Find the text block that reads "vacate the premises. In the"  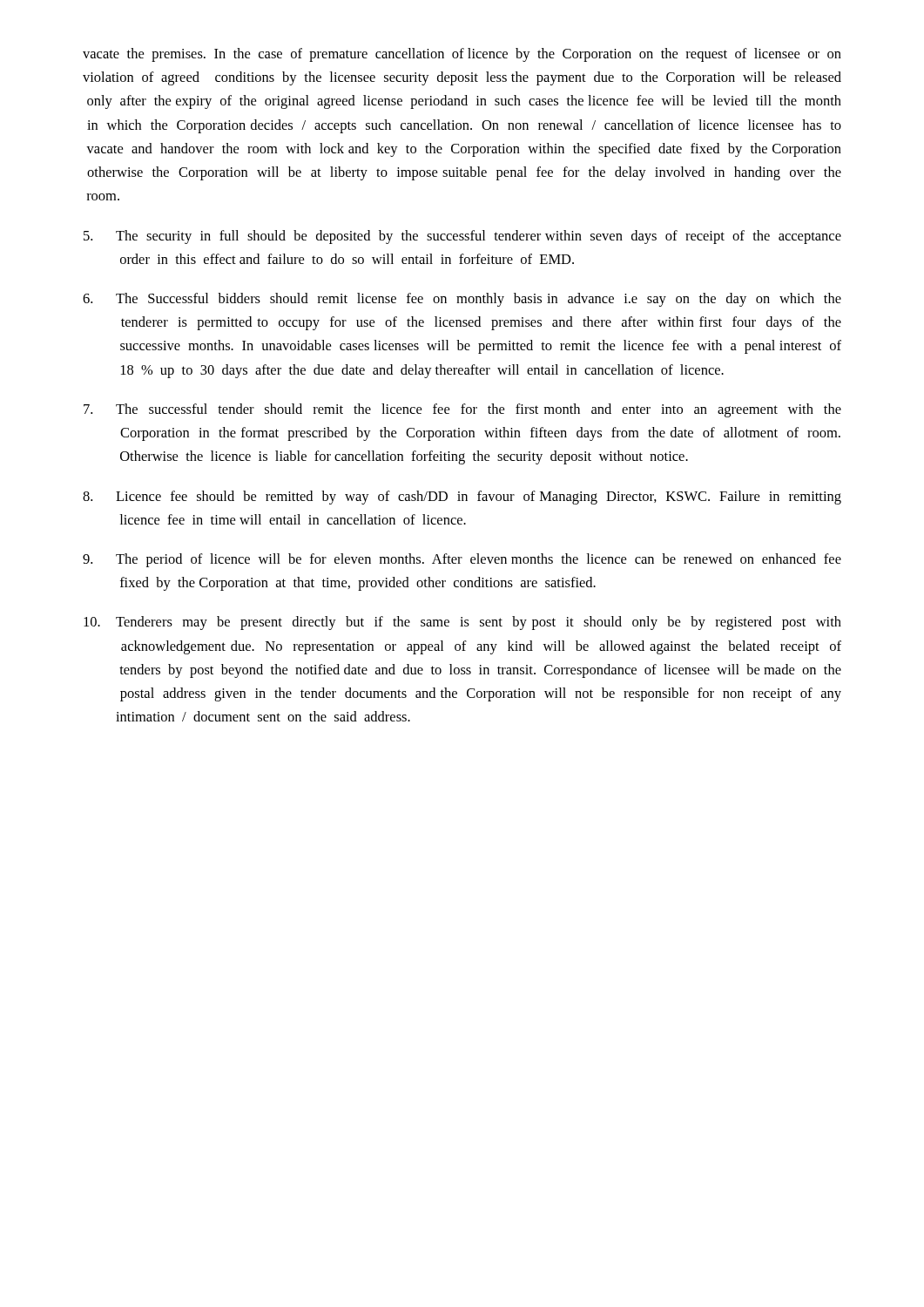tap(462, 125)
